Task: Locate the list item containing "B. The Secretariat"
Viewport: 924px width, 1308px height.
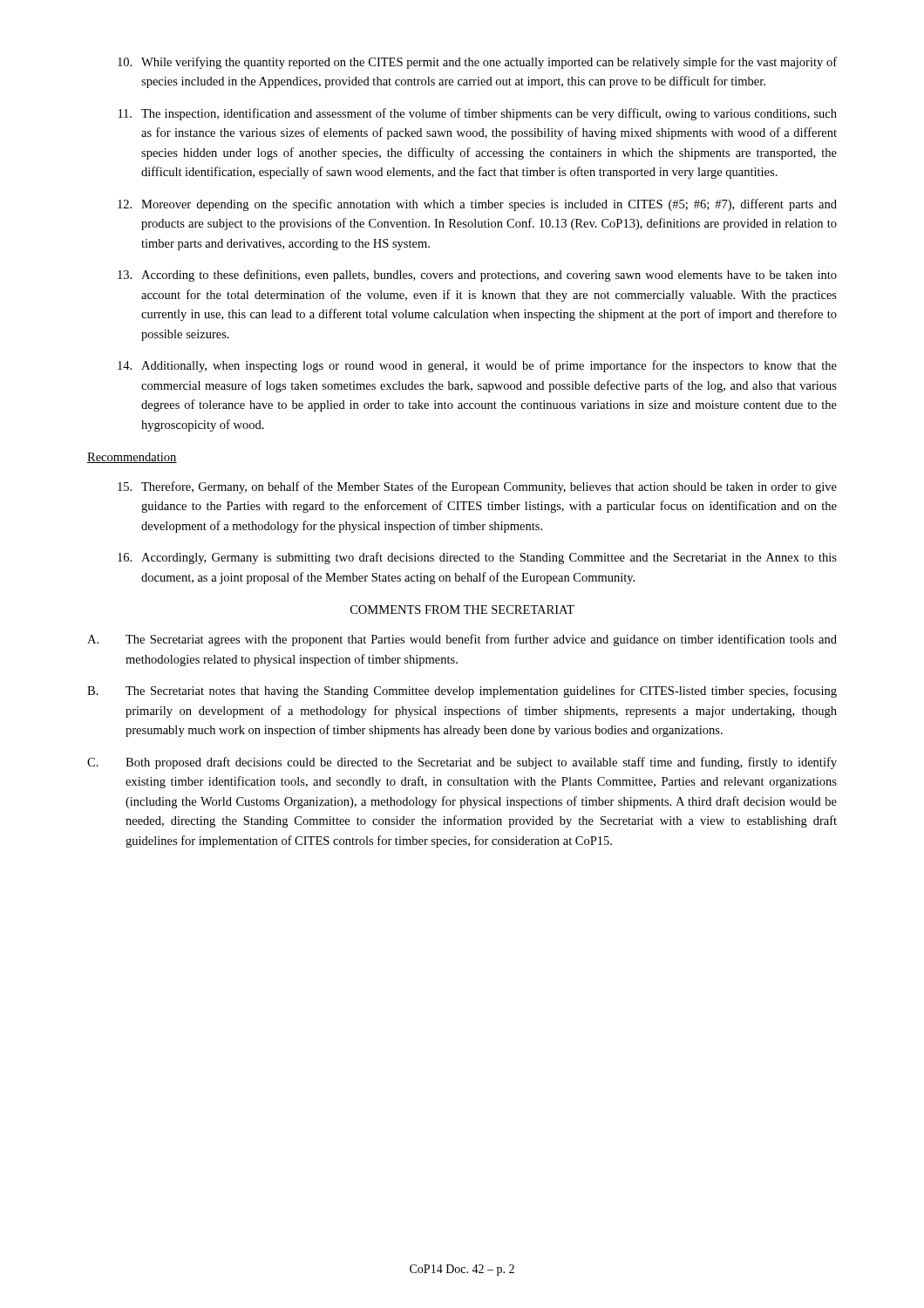Action: point(462,711)
